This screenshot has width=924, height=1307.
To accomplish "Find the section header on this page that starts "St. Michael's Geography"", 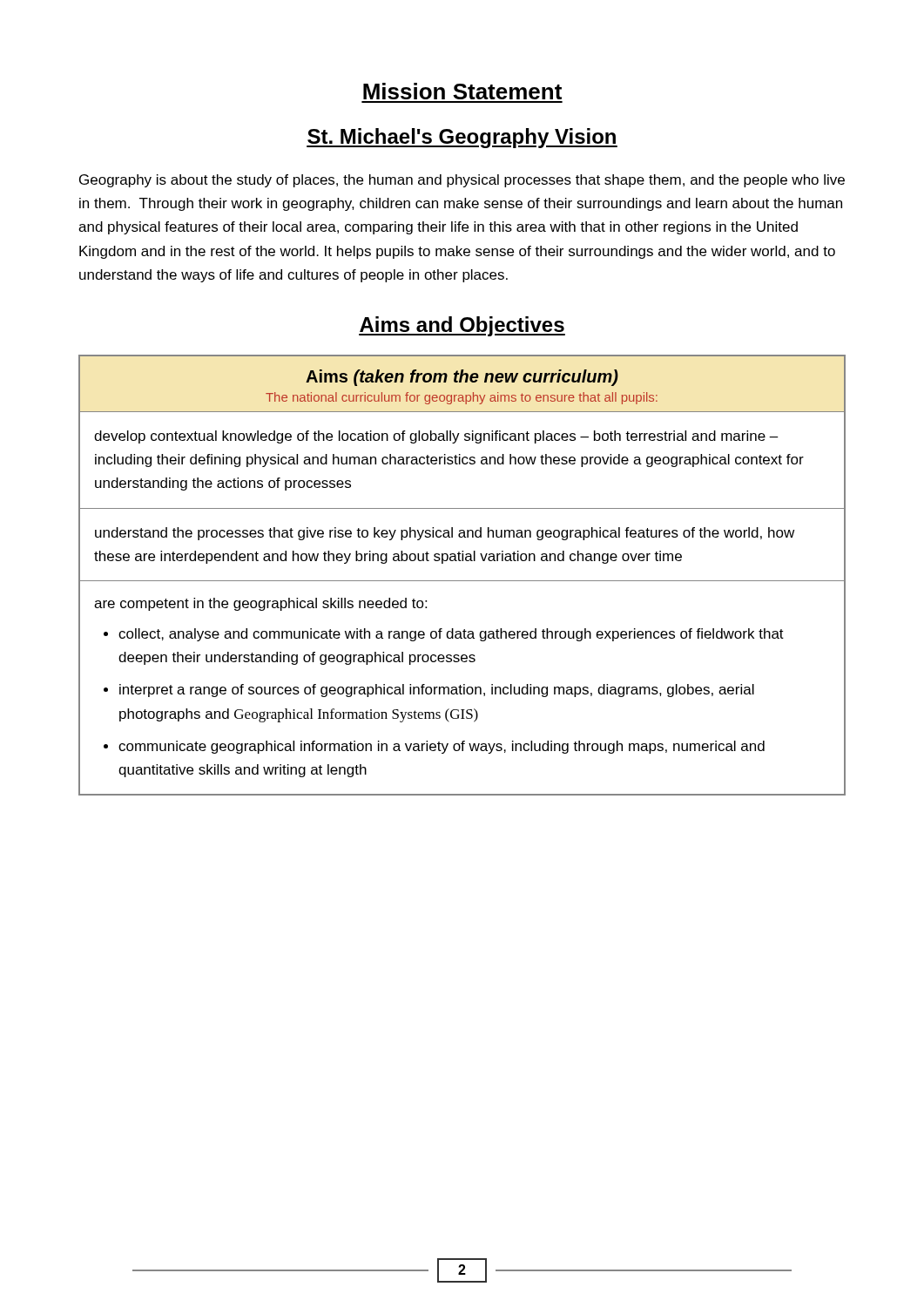I will 462,136.
